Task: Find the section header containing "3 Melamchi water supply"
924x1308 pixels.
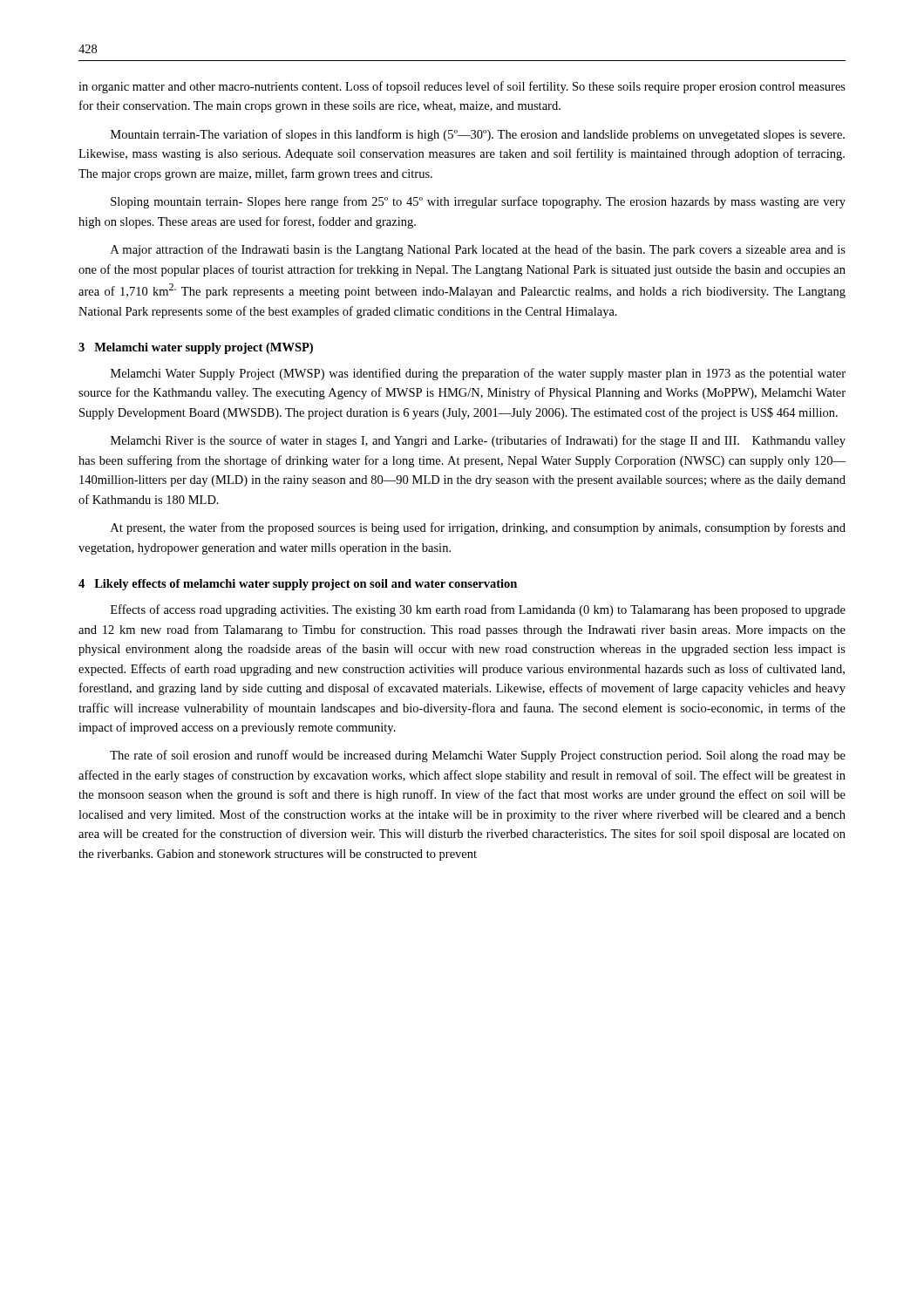Action: coord(196,347)
